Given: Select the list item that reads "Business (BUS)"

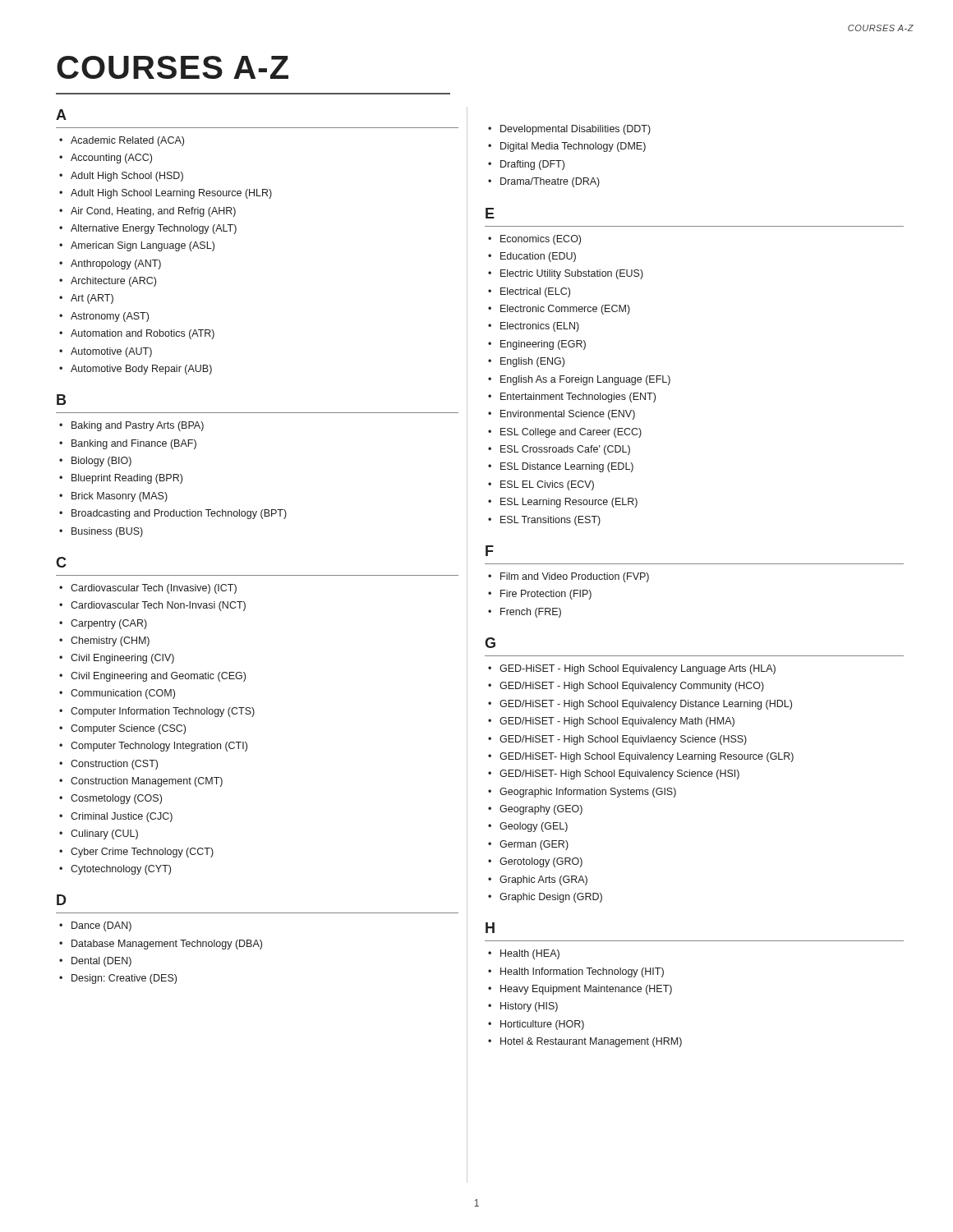Looking at the screenshot, I should (x=101, y=532).
